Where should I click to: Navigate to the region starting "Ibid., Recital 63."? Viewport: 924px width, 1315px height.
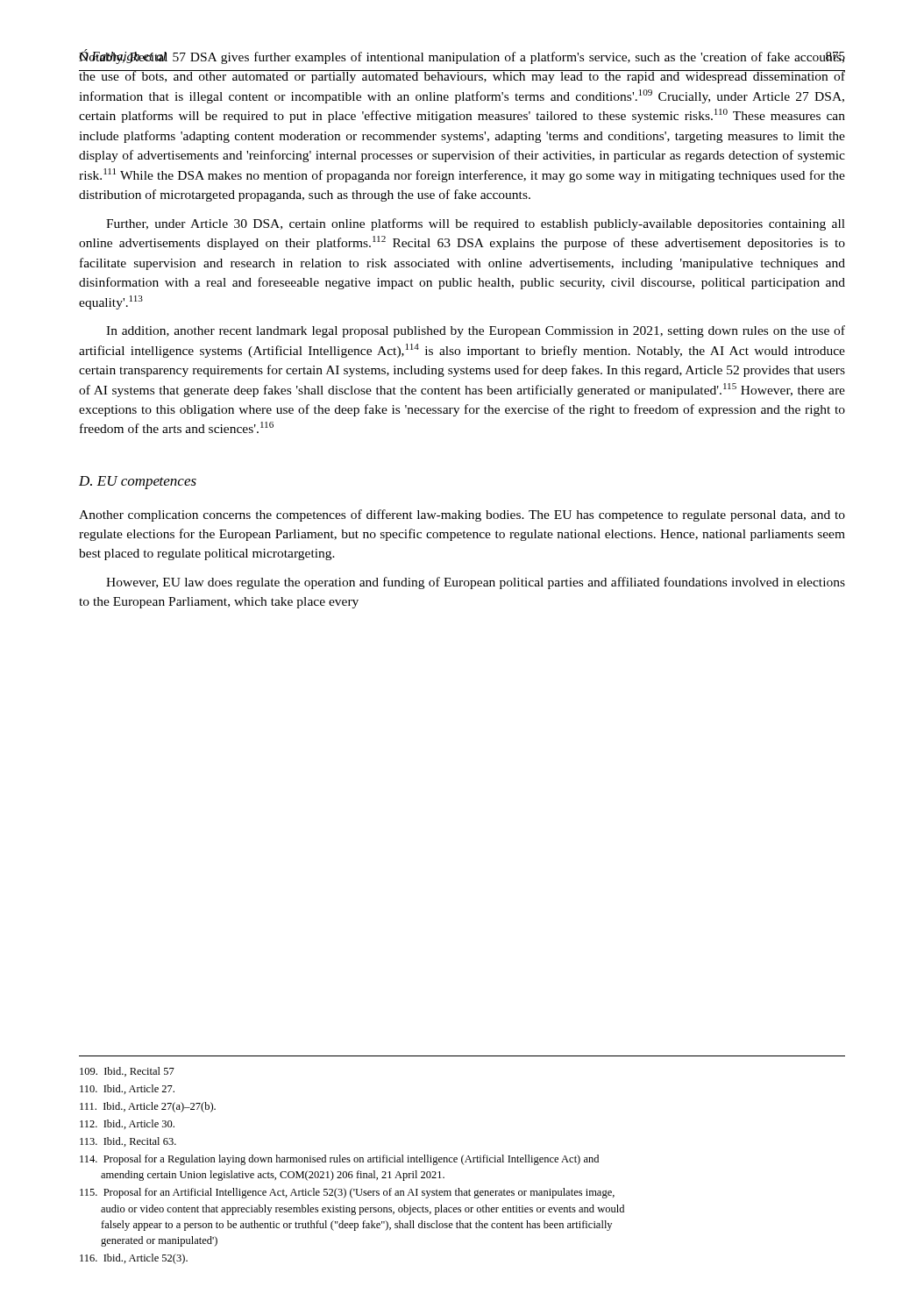[128, 1141]
